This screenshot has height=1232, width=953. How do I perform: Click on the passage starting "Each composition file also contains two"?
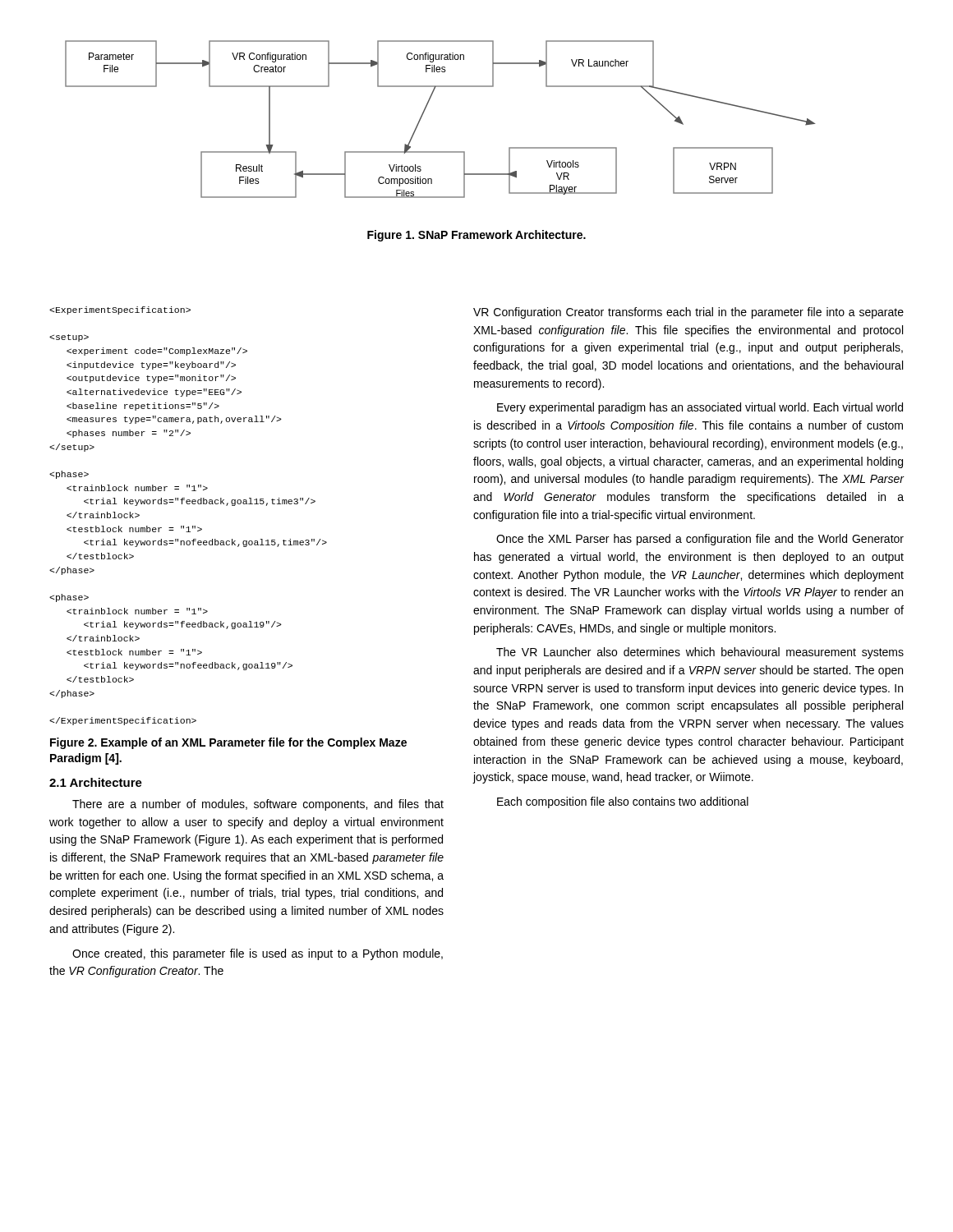click(622, 801)
